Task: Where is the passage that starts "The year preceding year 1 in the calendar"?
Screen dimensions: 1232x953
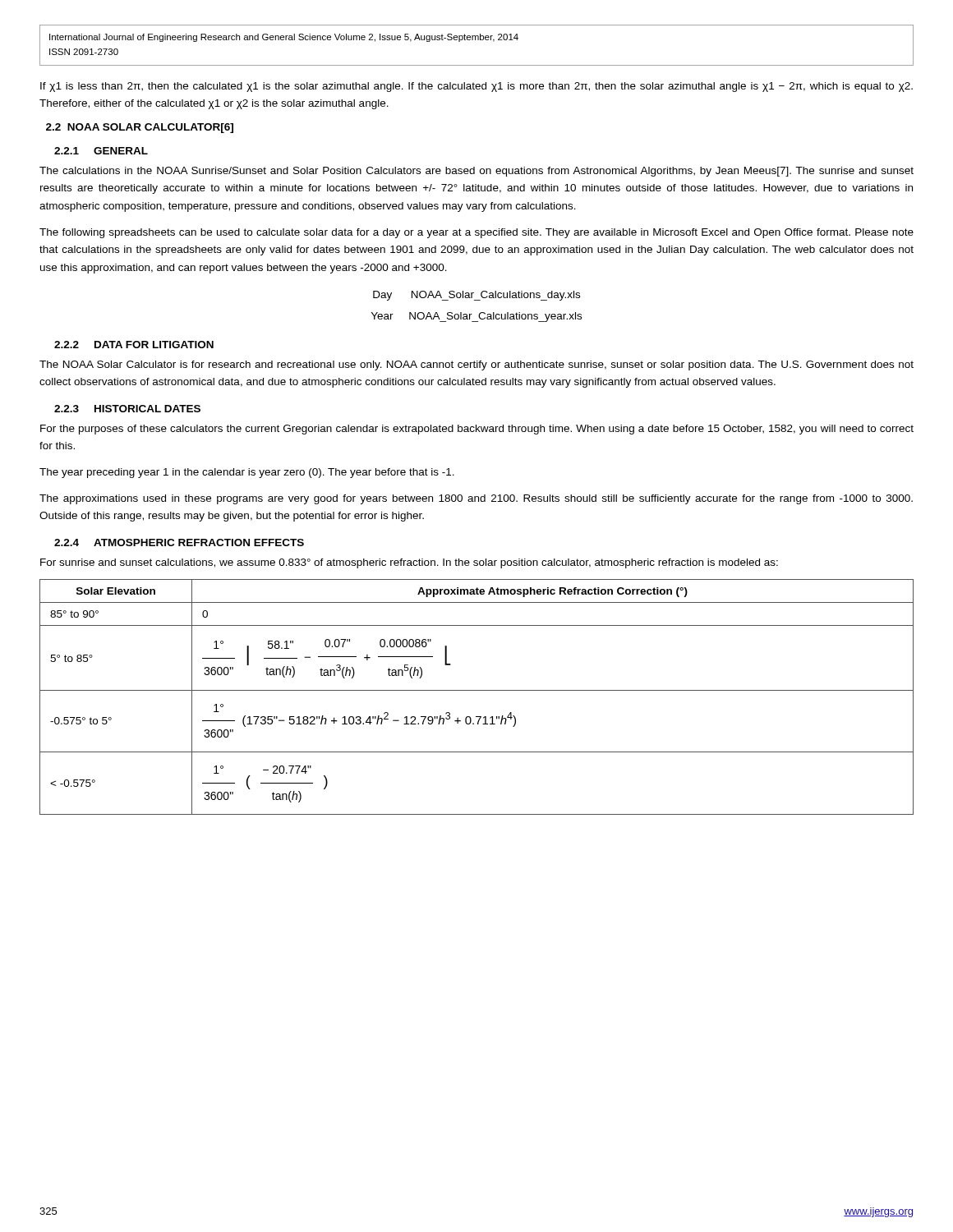Action: pos(247,472)
